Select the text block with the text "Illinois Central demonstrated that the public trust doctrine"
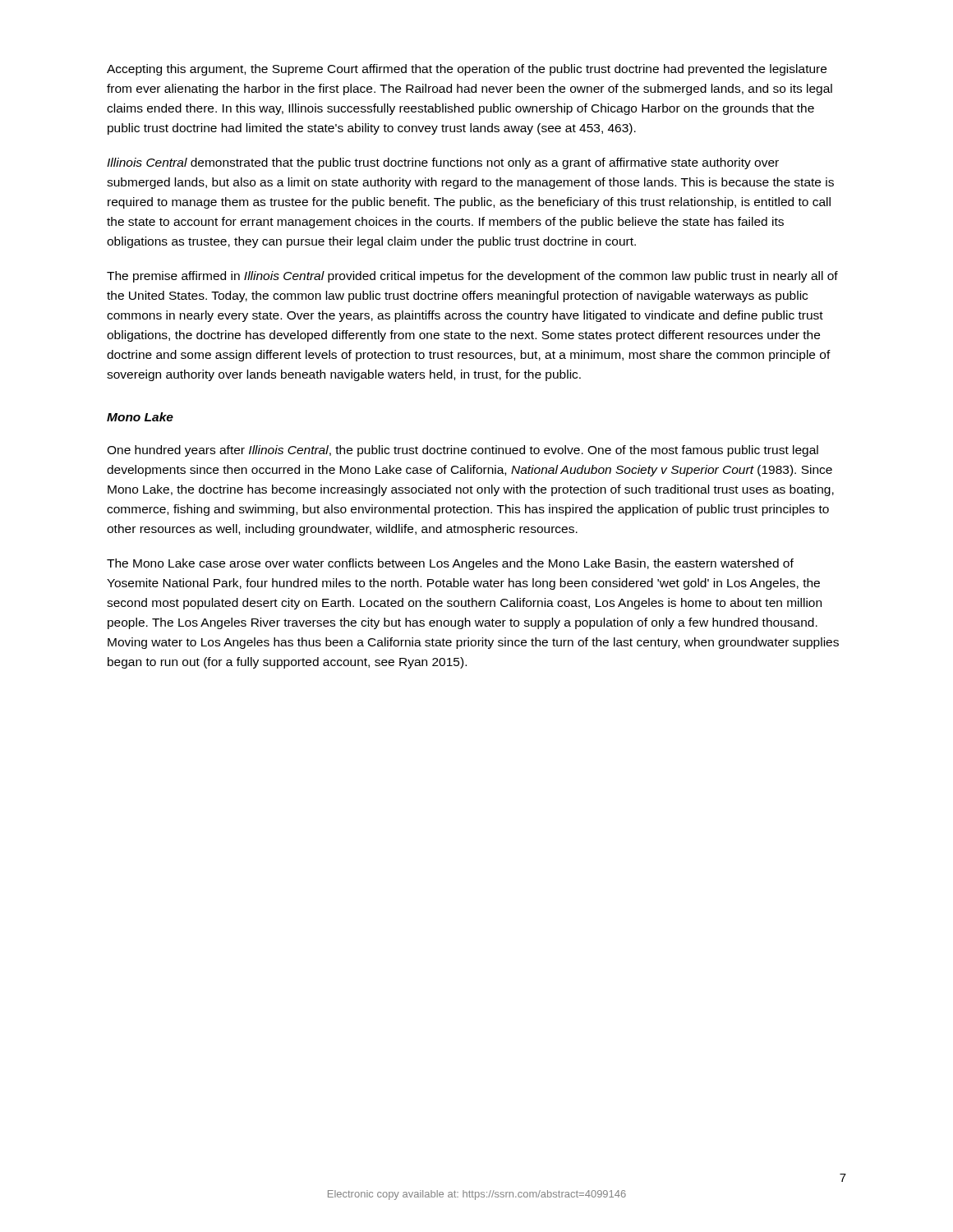 click(x=471, y=202)
